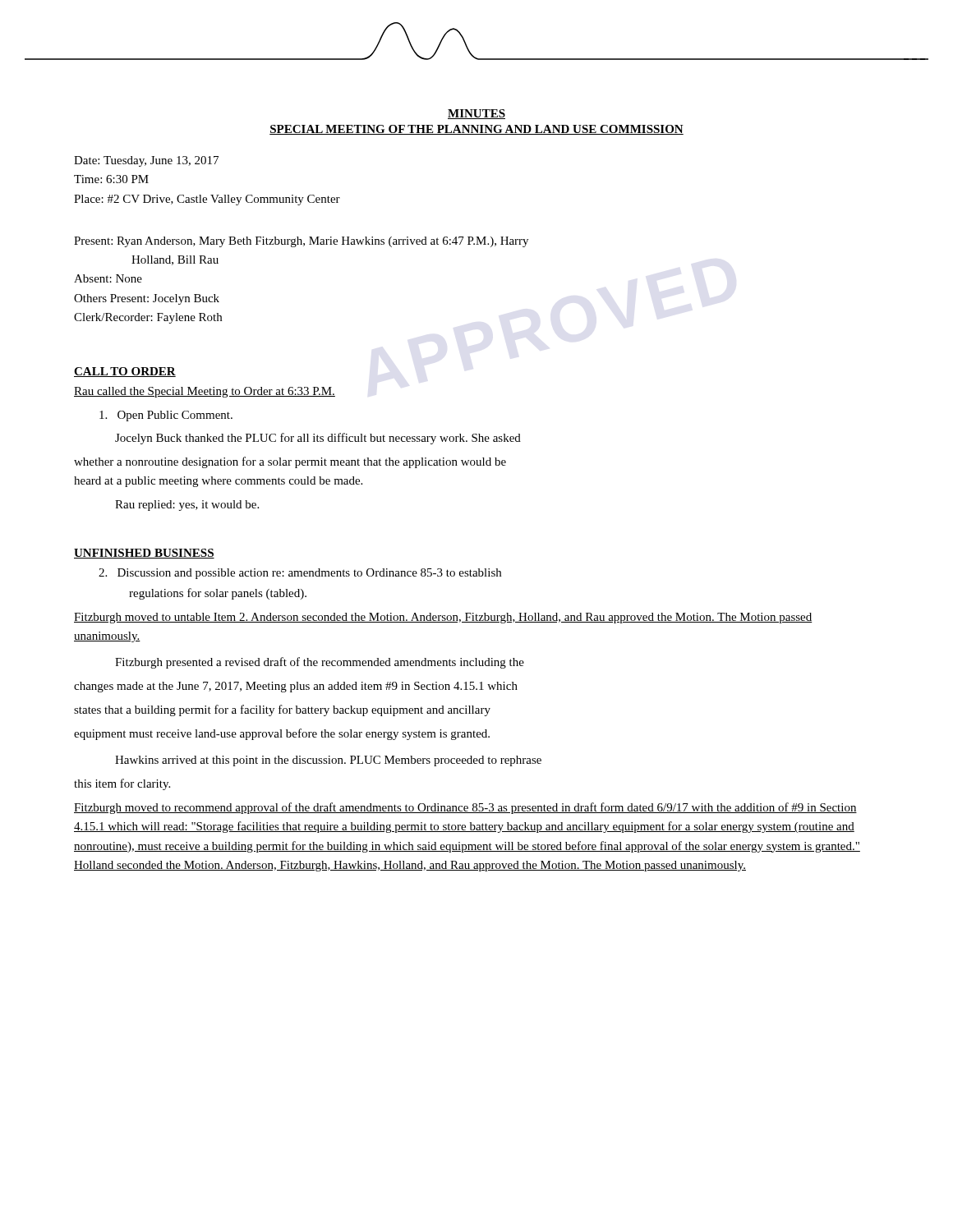Find the text block containing "Fitzburgh moved to untable Item 2. Anderson"
The width and height of the screenshot is (953, 1232).
(x=443, y=626)
